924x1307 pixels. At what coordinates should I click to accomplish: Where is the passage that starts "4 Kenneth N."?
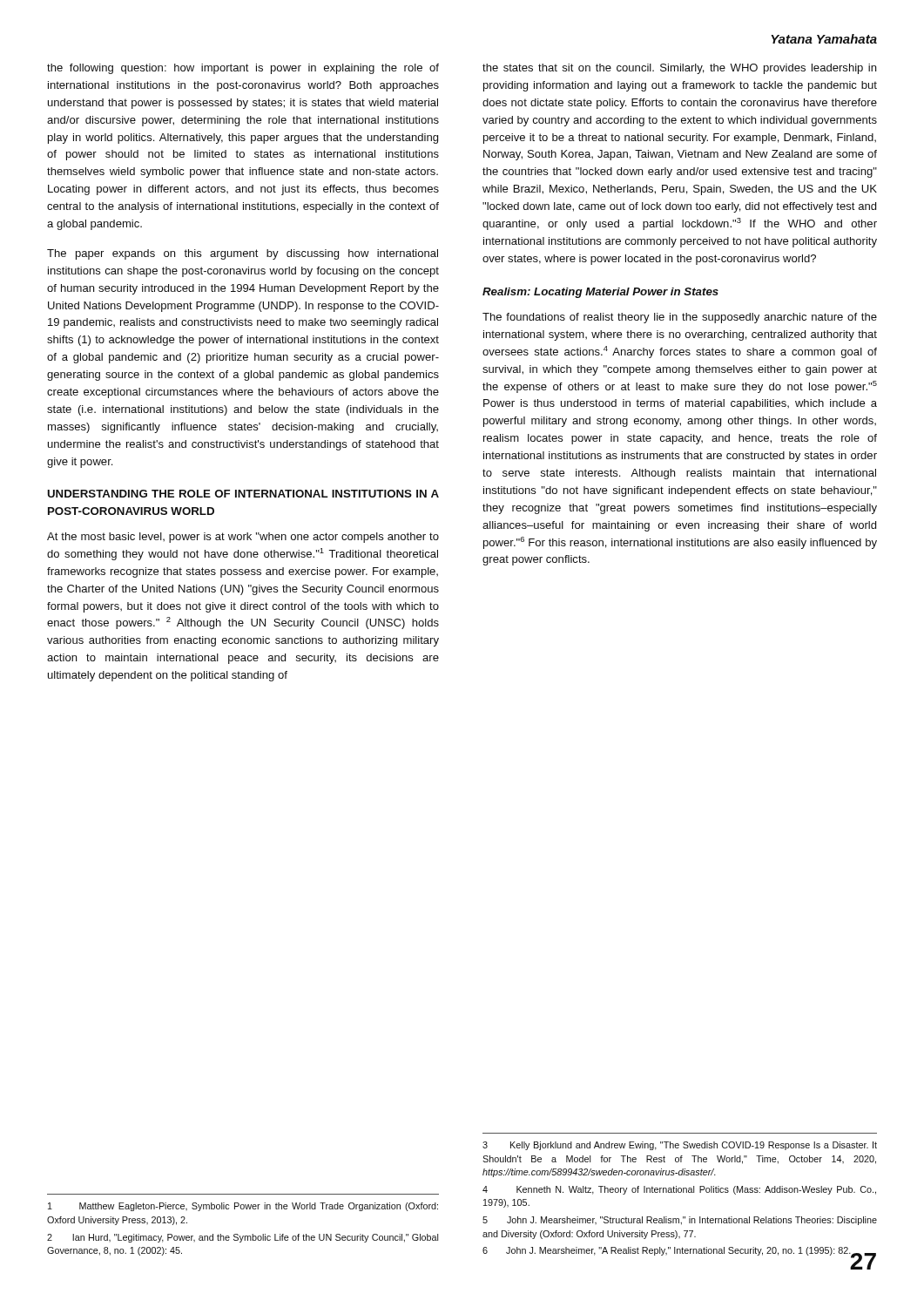pyautogui.click(x=680, y=1196)
